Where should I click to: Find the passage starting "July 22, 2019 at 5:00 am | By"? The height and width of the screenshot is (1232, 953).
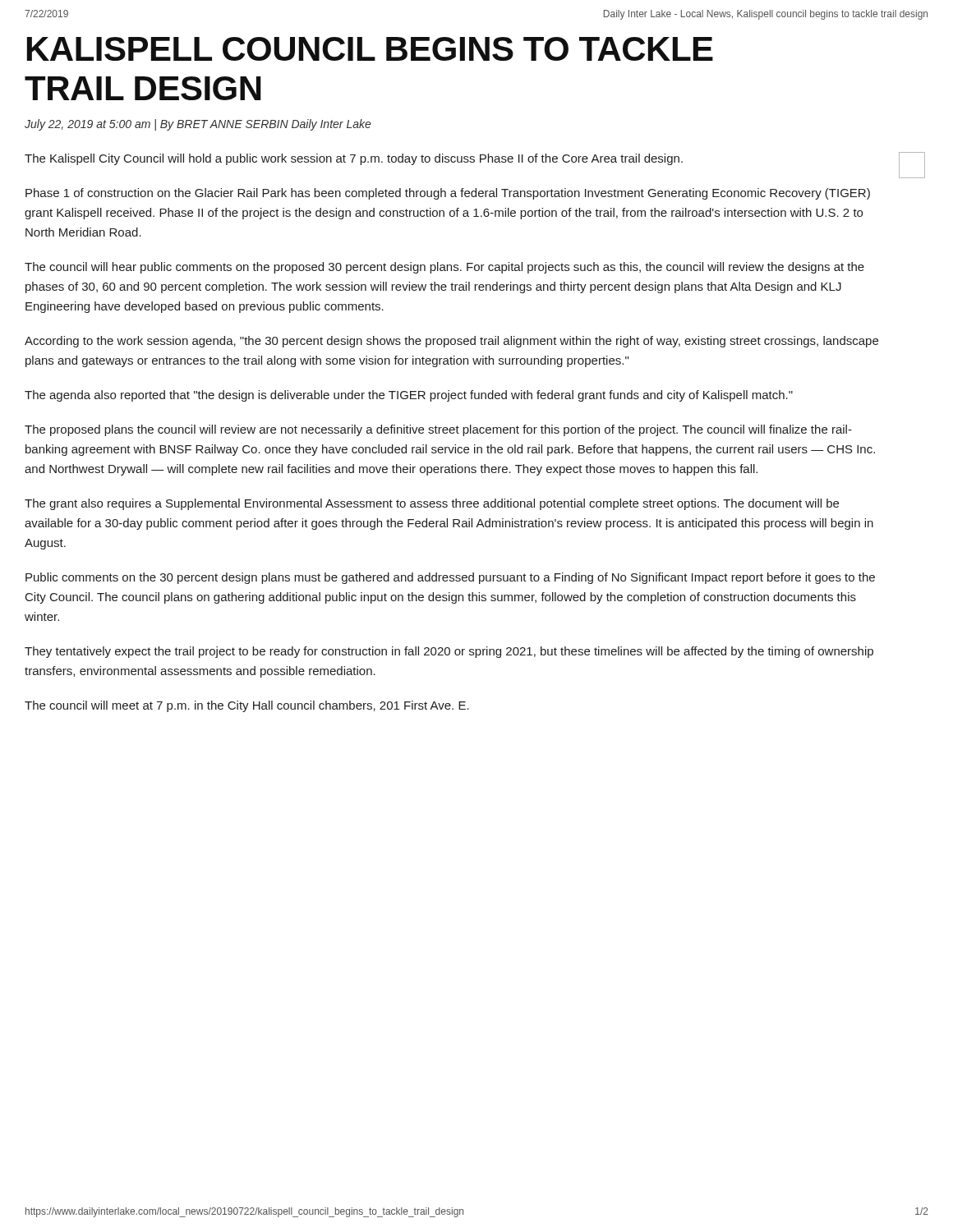(198, 124)
